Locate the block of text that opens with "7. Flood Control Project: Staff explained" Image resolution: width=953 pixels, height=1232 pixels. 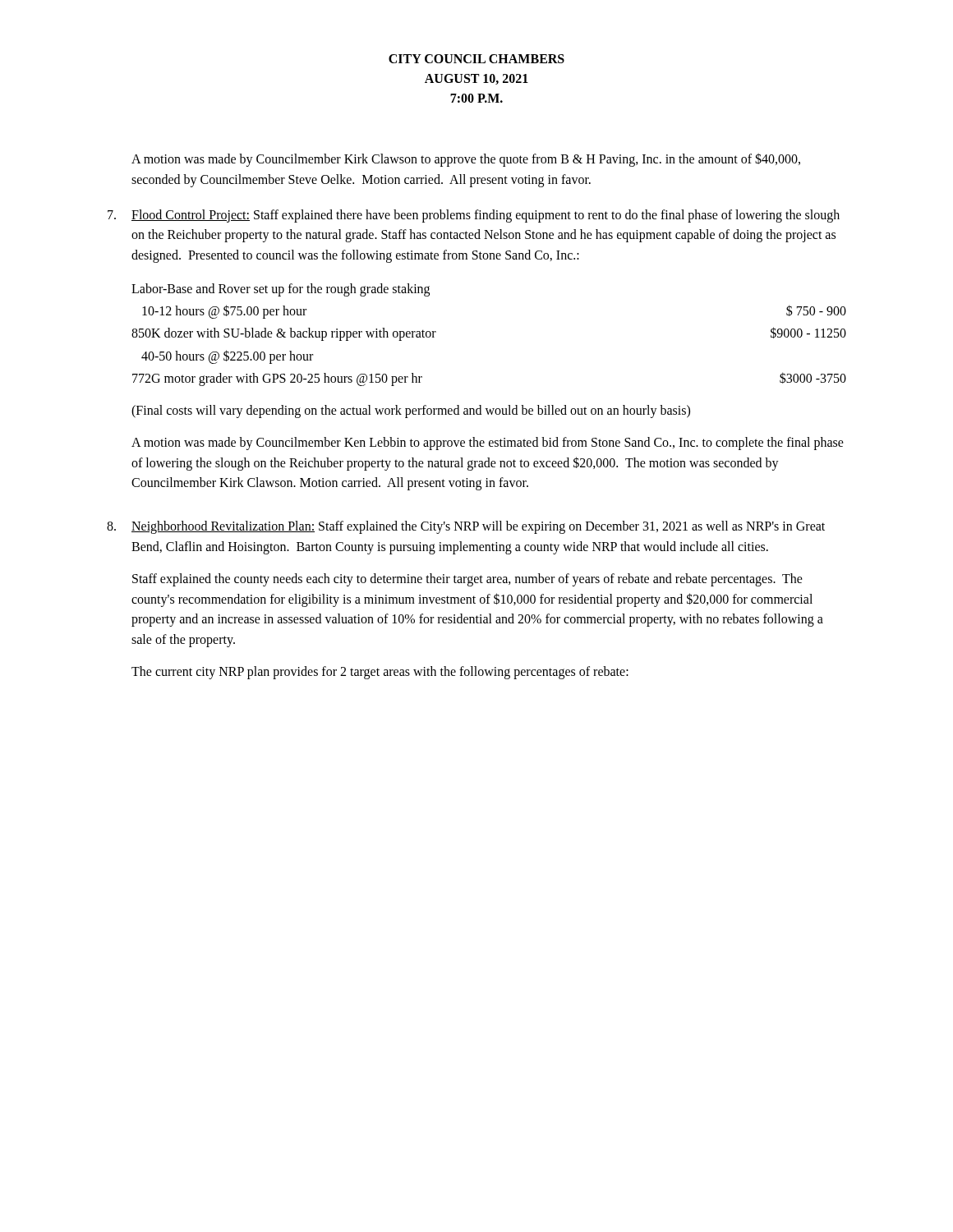474,216
